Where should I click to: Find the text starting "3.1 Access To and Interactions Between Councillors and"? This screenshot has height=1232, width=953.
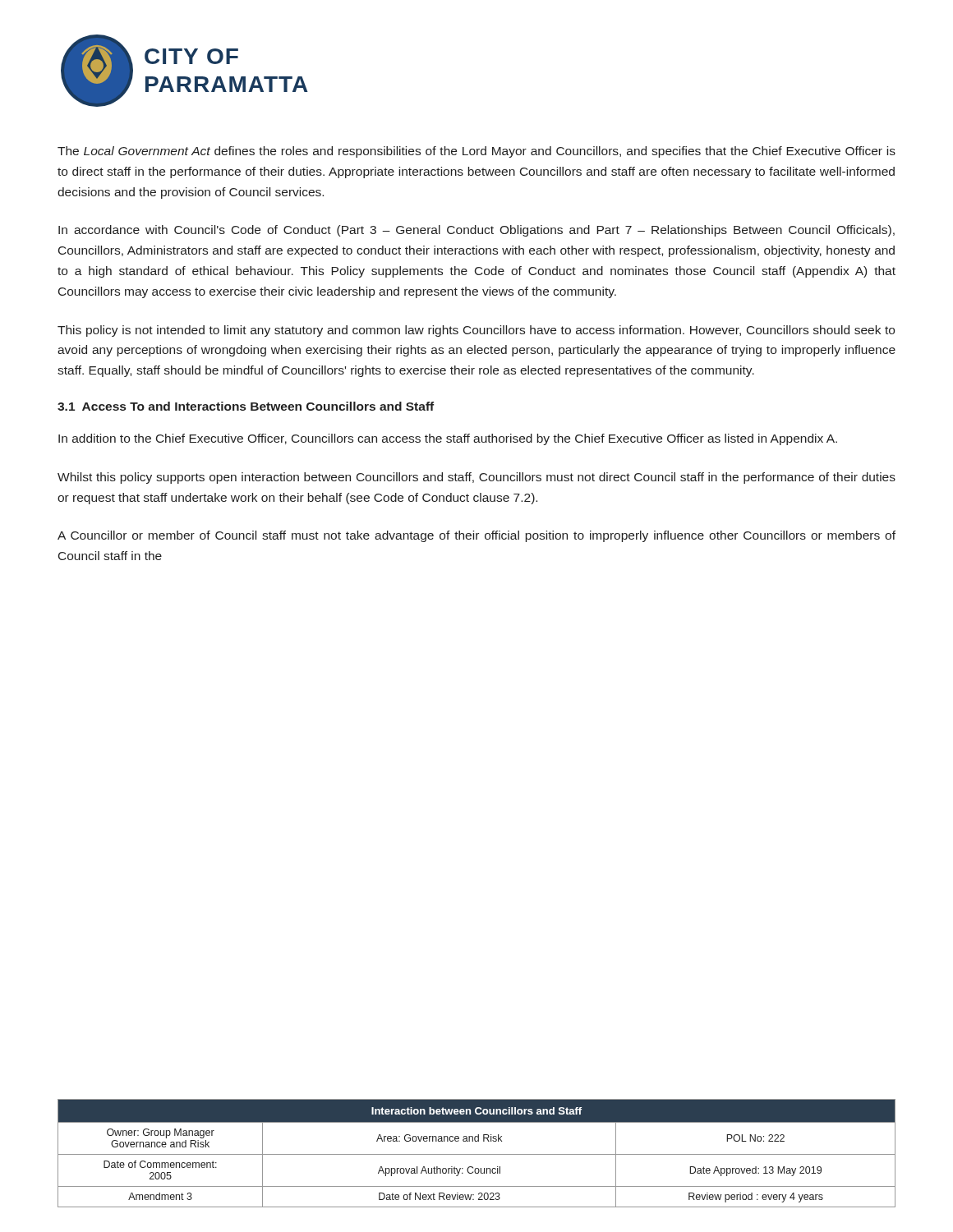pyautogui.click(x=246, y=406)
